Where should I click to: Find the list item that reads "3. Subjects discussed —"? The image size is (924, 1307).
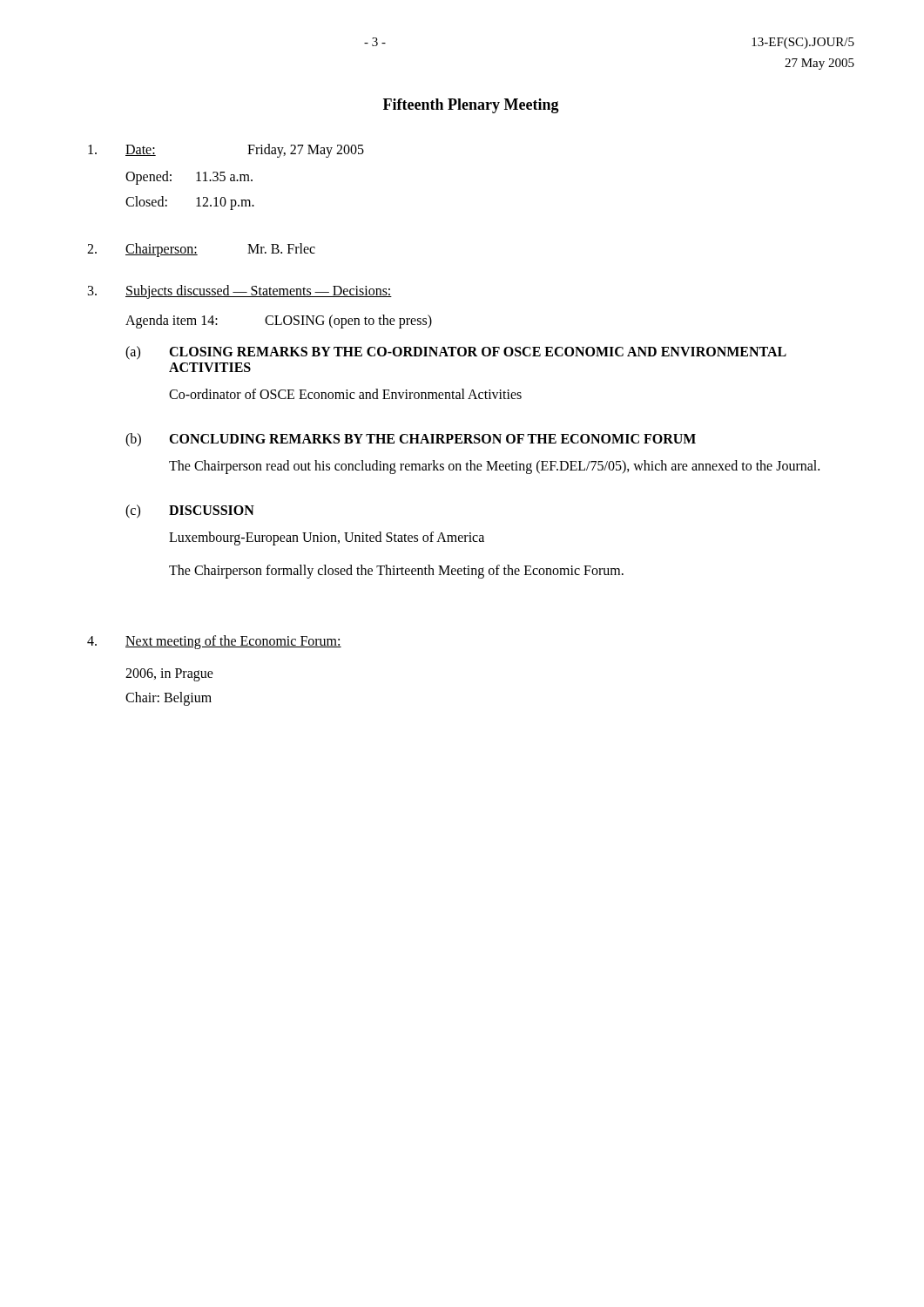click(x=471, y=445)
